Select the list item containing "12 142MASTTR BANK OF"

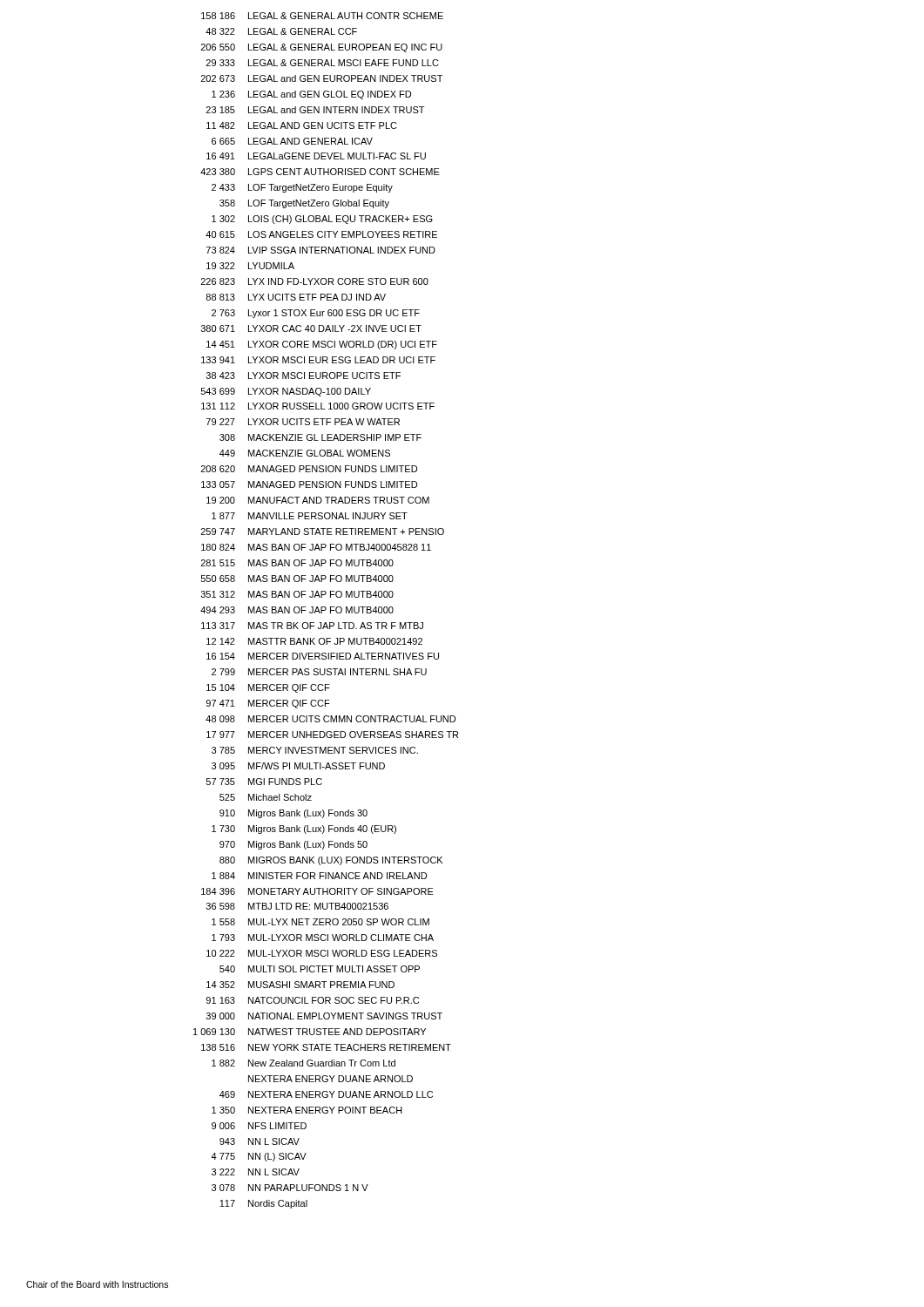(314, 641)
